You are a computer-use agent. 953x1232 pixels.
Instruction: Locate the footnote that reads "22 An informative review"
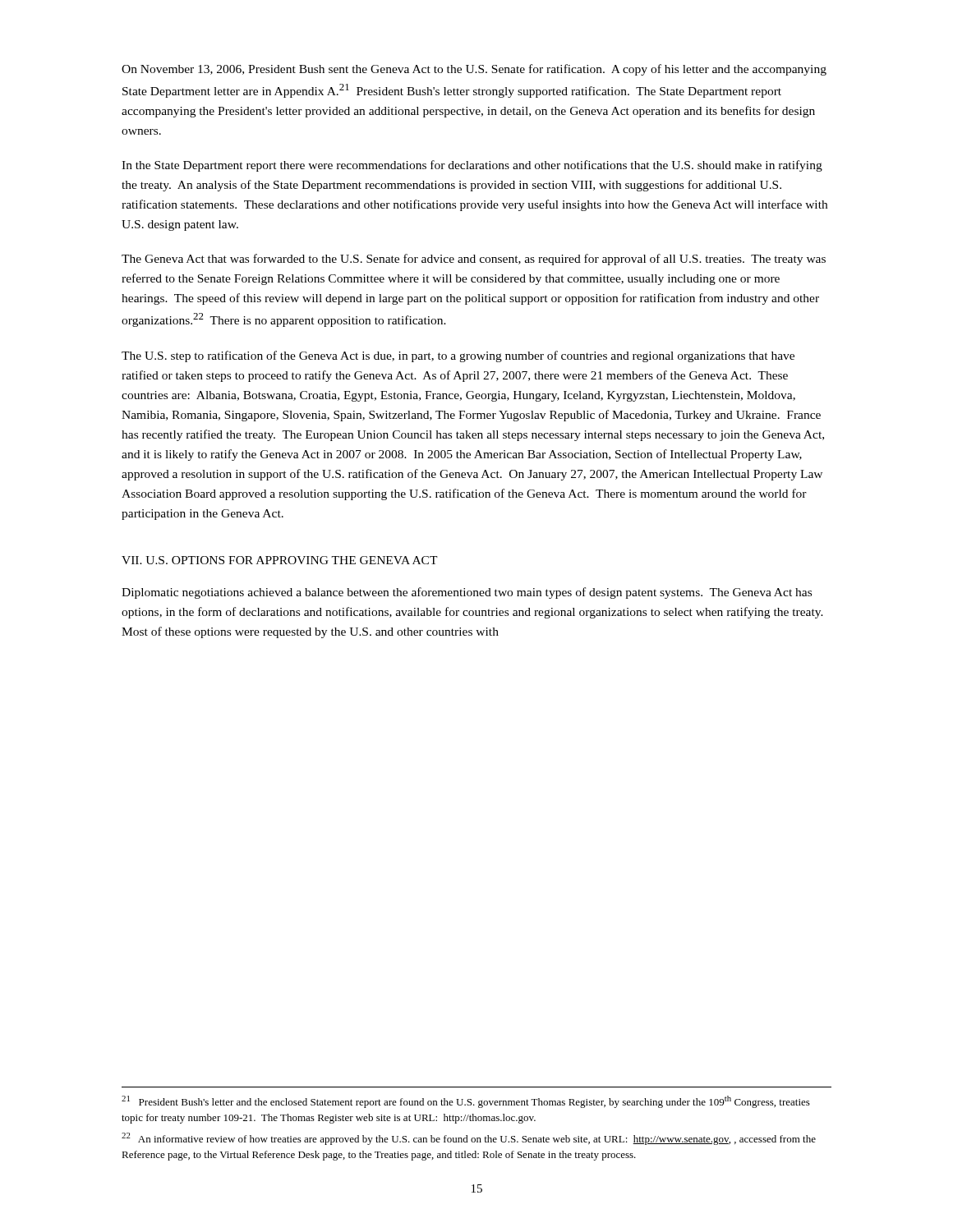coord(469,1145)
